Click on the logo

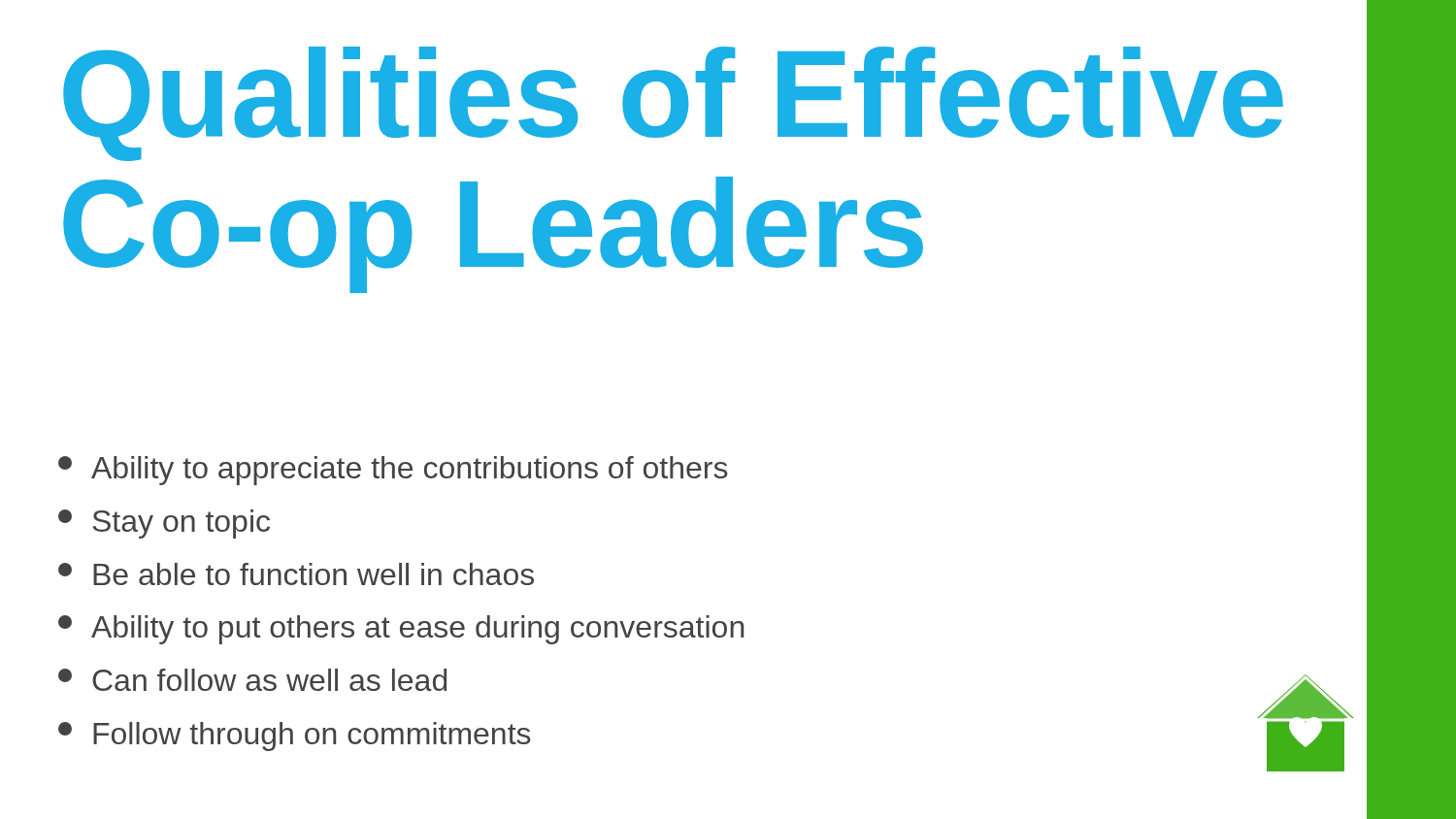coord(1306,725)
